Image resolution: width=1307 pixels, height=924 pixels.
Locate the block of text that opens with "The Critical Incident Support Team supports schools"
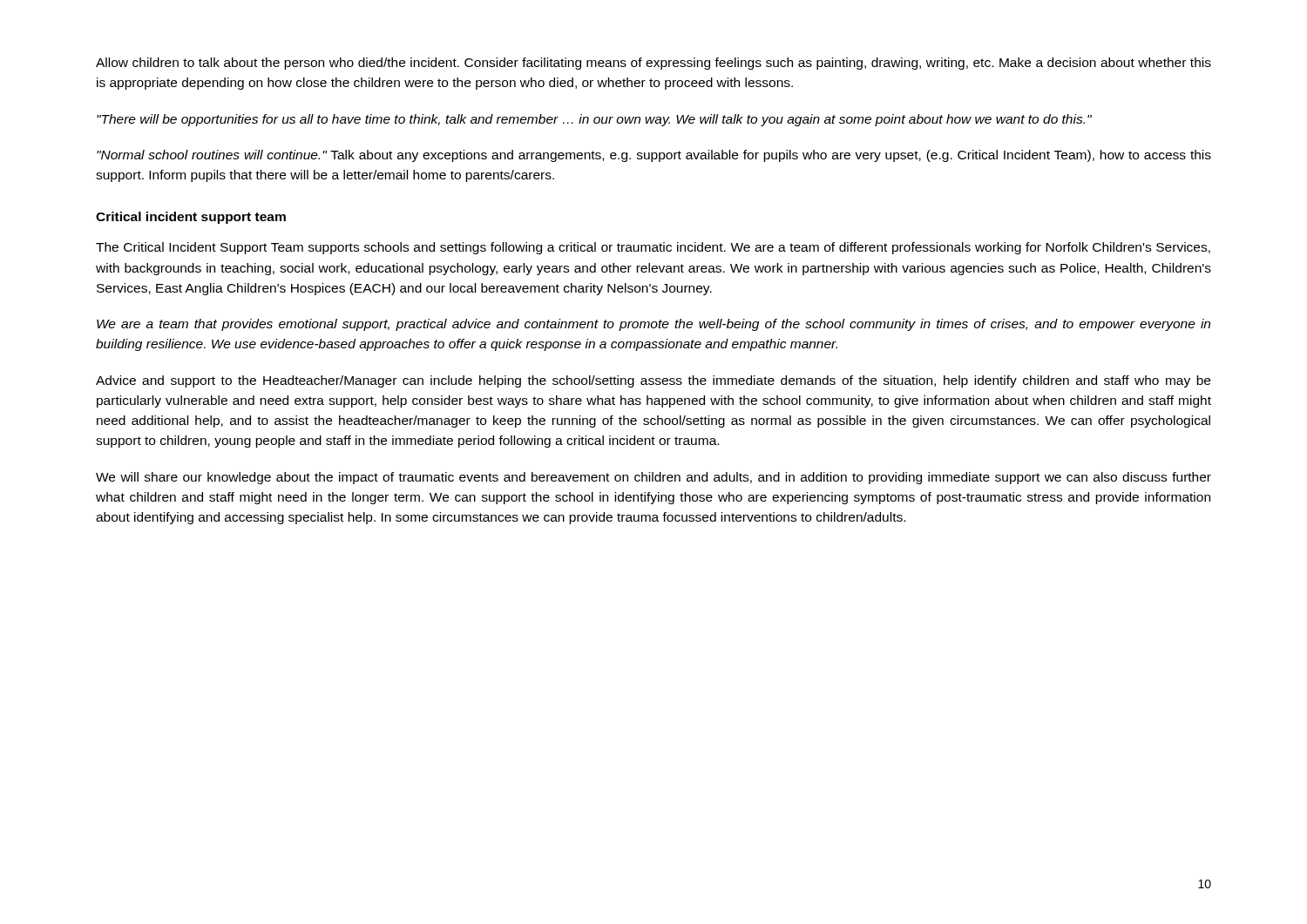(654, 267)
